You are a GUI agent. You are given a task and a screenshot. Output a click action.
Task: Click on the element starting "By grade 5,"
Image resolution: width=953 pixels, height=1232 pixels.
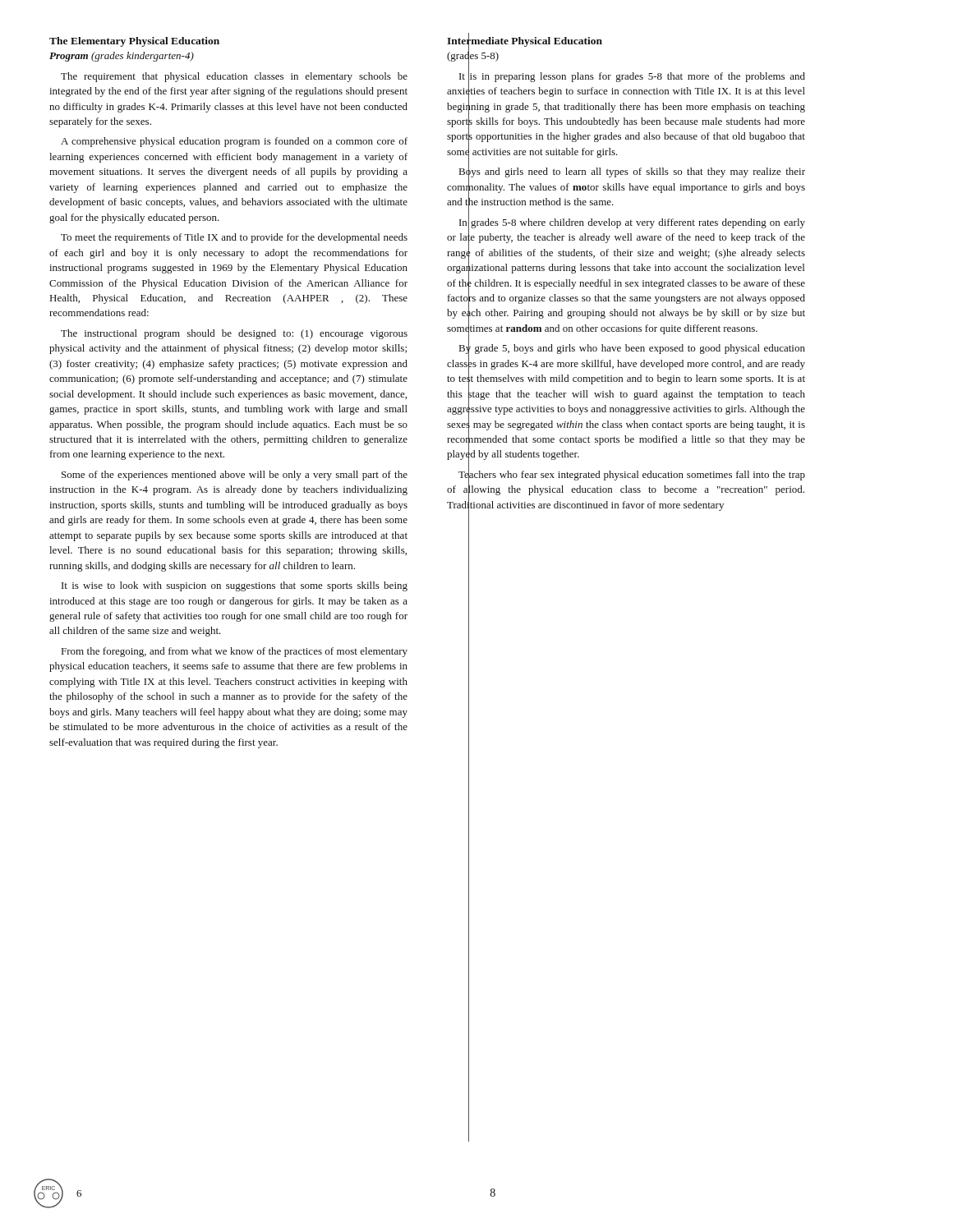(x=626, y=401)
